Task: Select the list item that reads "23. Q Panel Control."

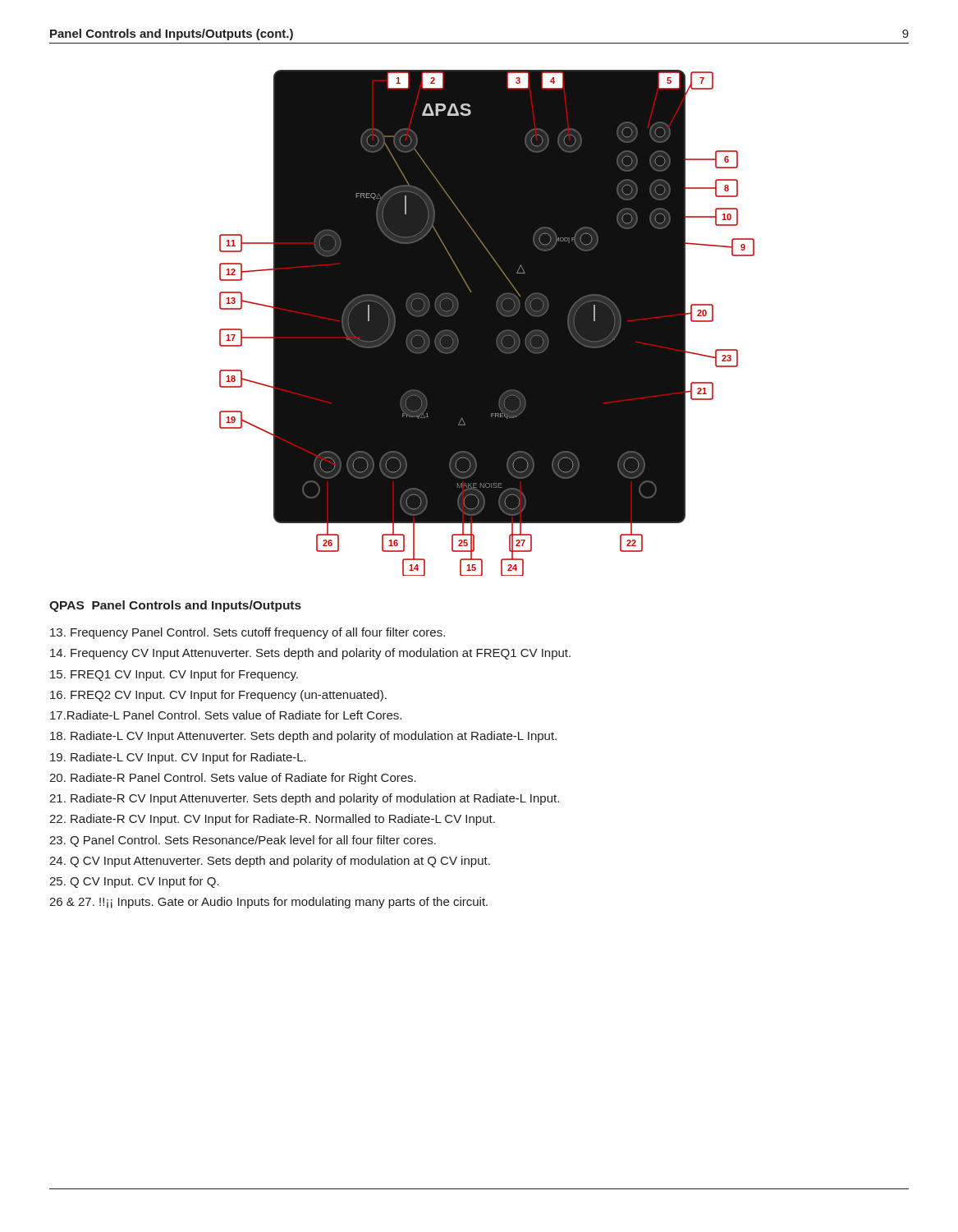Action: [x=243, y=839]
